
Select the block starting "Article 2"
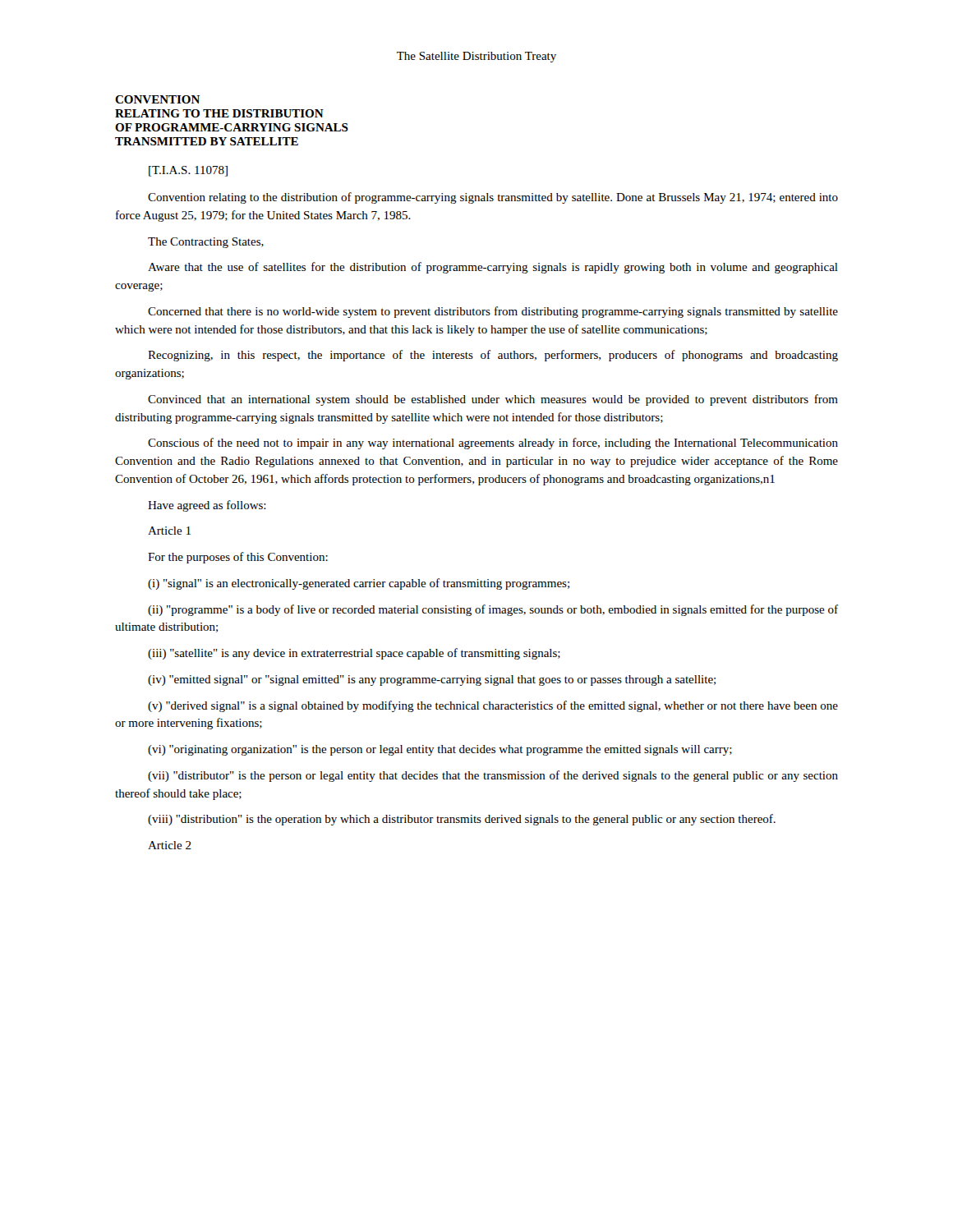(170, 845)
